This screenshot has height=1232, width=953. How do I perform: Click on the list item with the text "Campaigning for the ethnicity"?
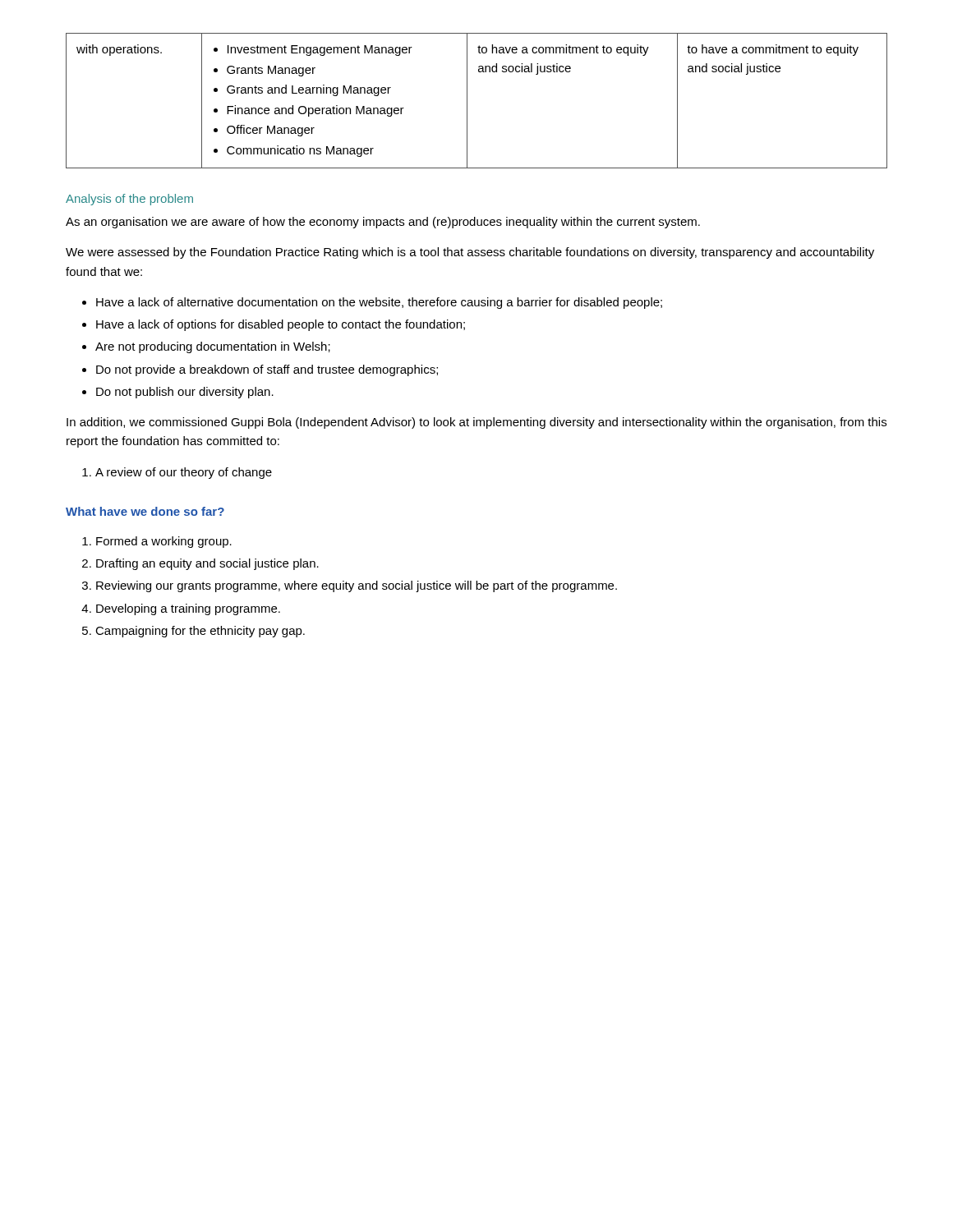click(200, 632)
